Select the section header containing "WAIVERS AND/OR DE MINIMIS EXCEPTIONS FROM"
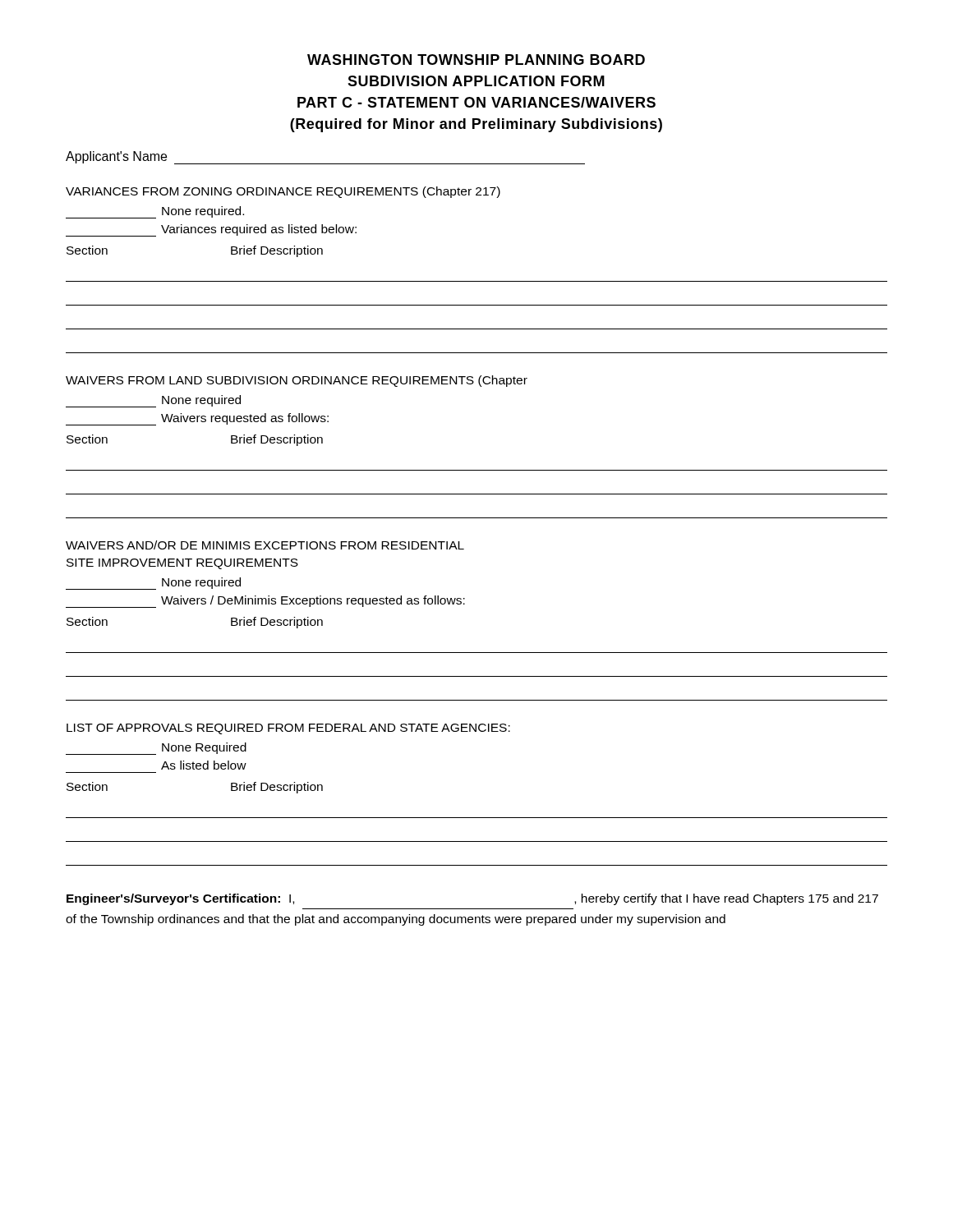The height and width of the screenshot is (1232, 953). click(x=265, y=554)
